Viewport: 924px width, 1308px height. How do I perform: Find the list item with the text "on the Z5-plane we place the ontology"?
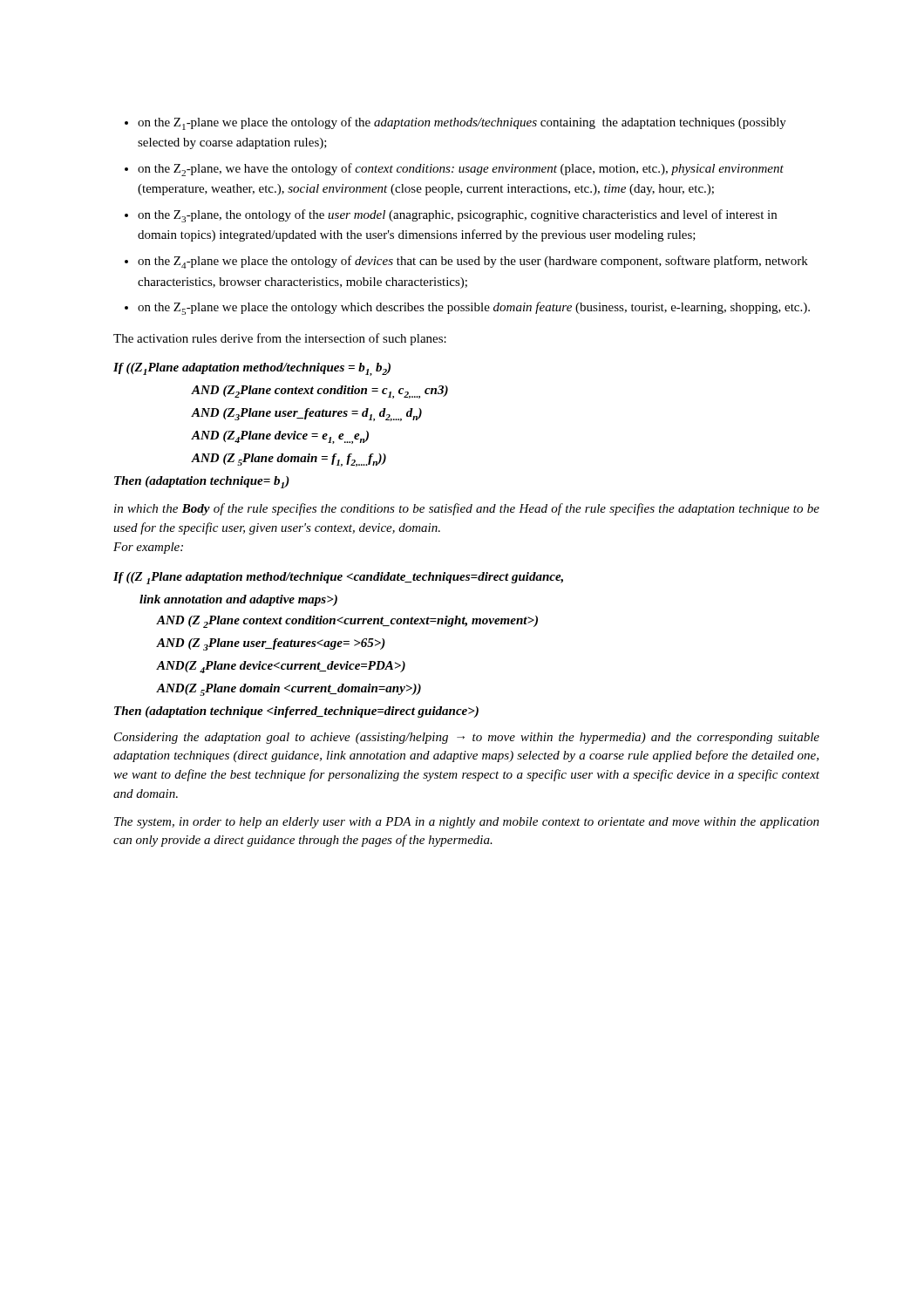coord(474,308)
